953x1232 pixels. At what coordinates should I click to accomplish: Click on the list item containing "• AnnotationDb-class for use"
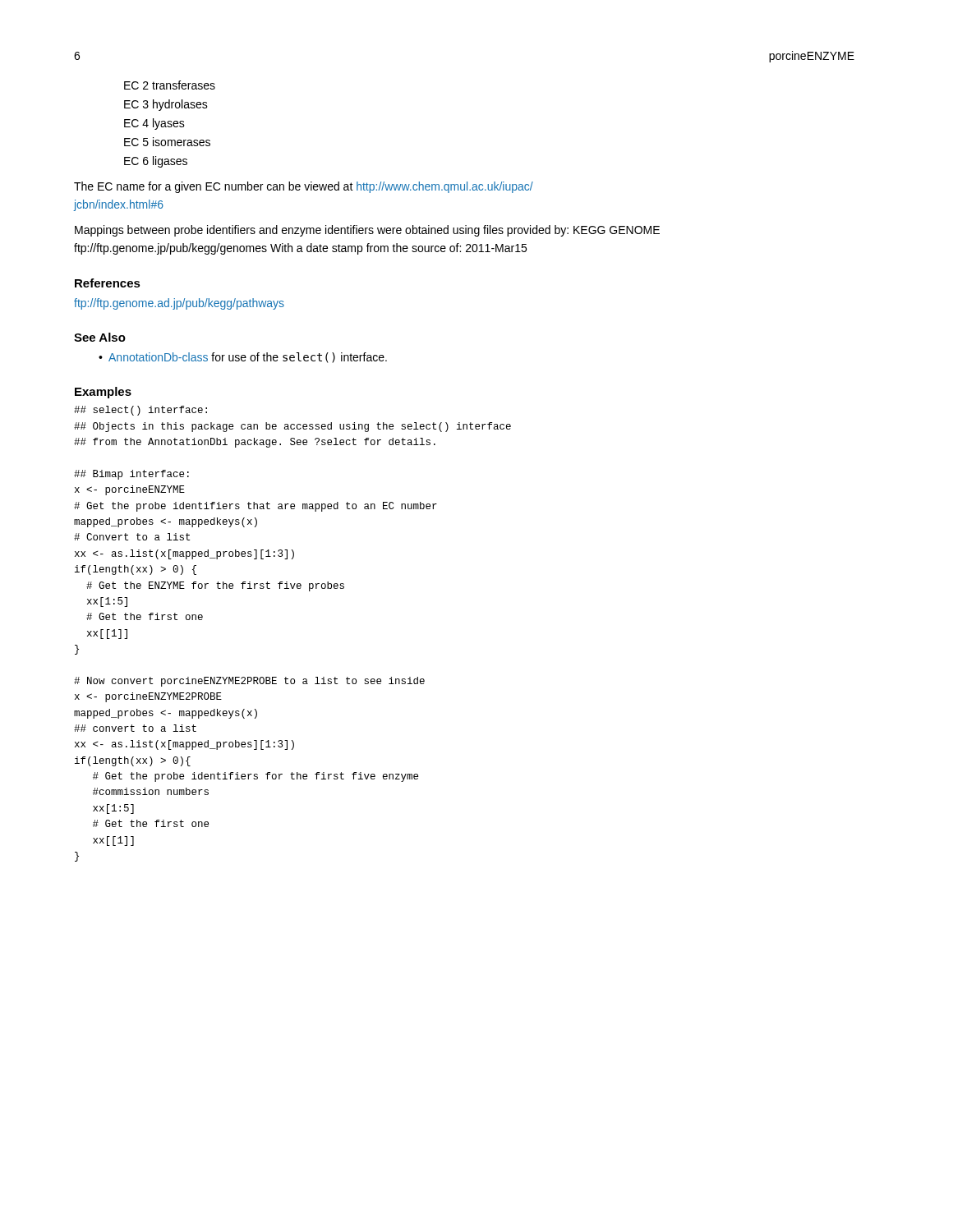point(243,358)
